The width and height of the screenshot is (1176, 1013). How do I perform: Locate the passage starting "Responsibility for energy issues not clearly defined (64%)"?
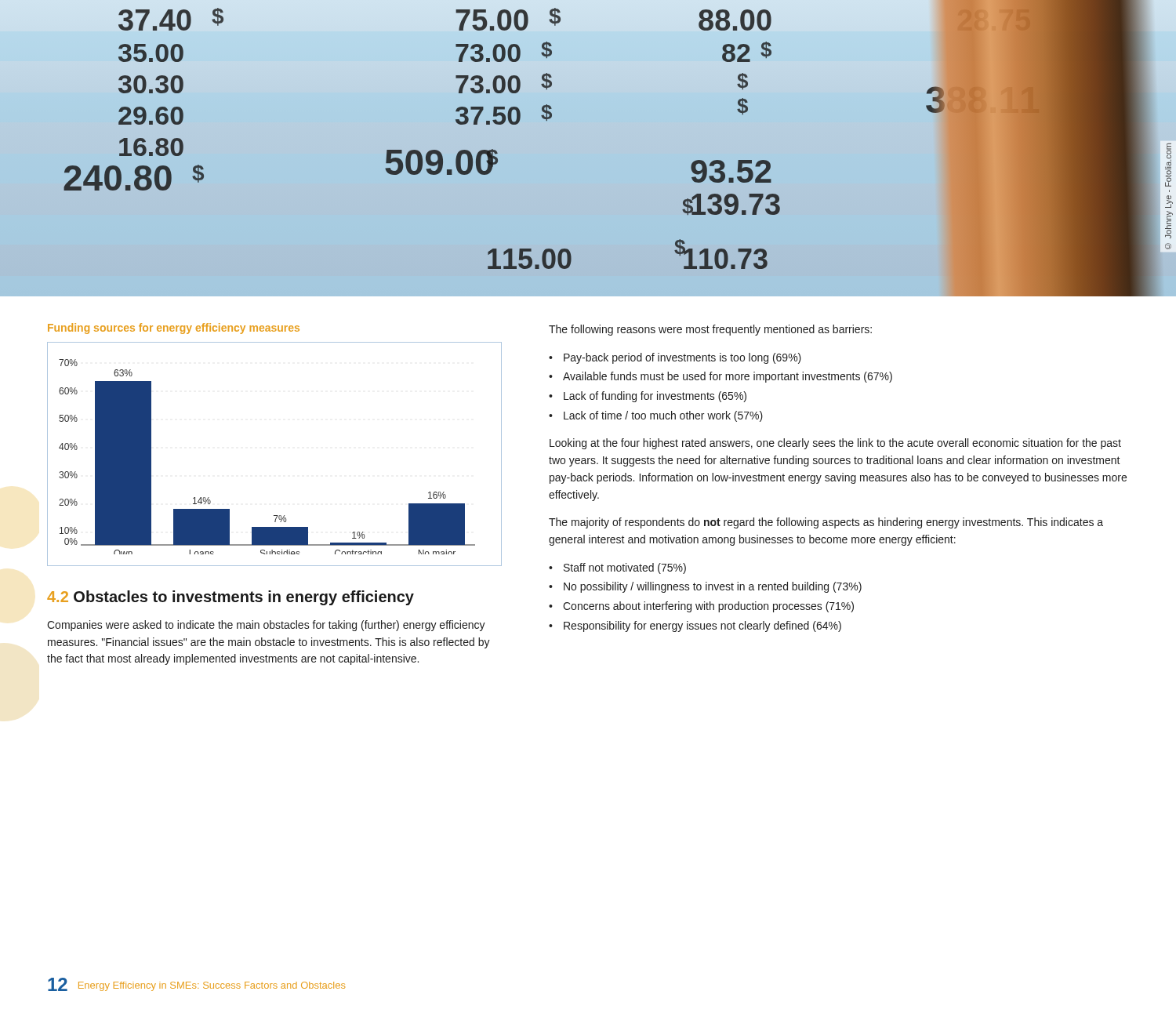tap(702, 625)
